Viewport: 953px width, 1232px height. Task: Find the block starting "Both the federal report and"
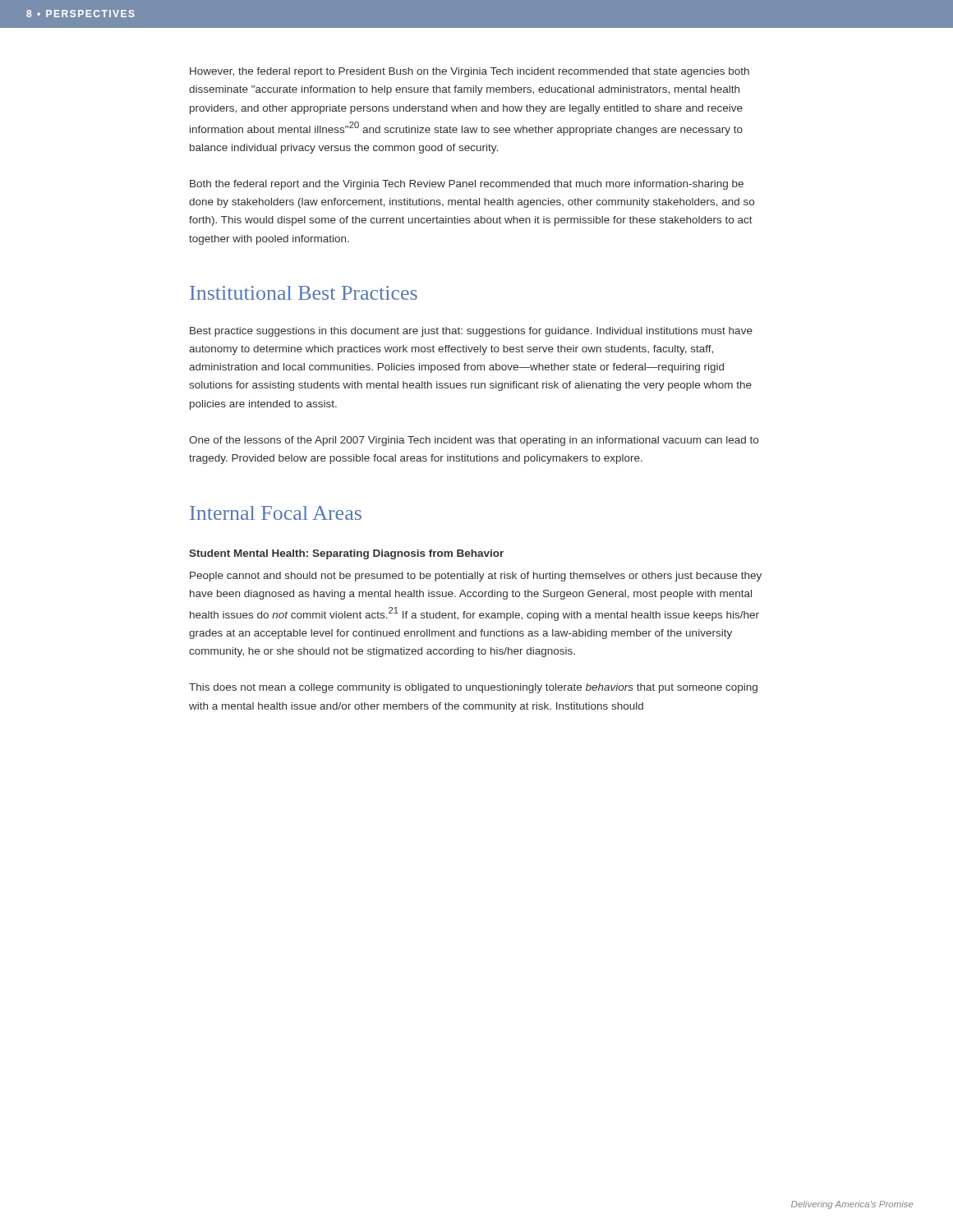pyautogui.click(x=472, y=211)
